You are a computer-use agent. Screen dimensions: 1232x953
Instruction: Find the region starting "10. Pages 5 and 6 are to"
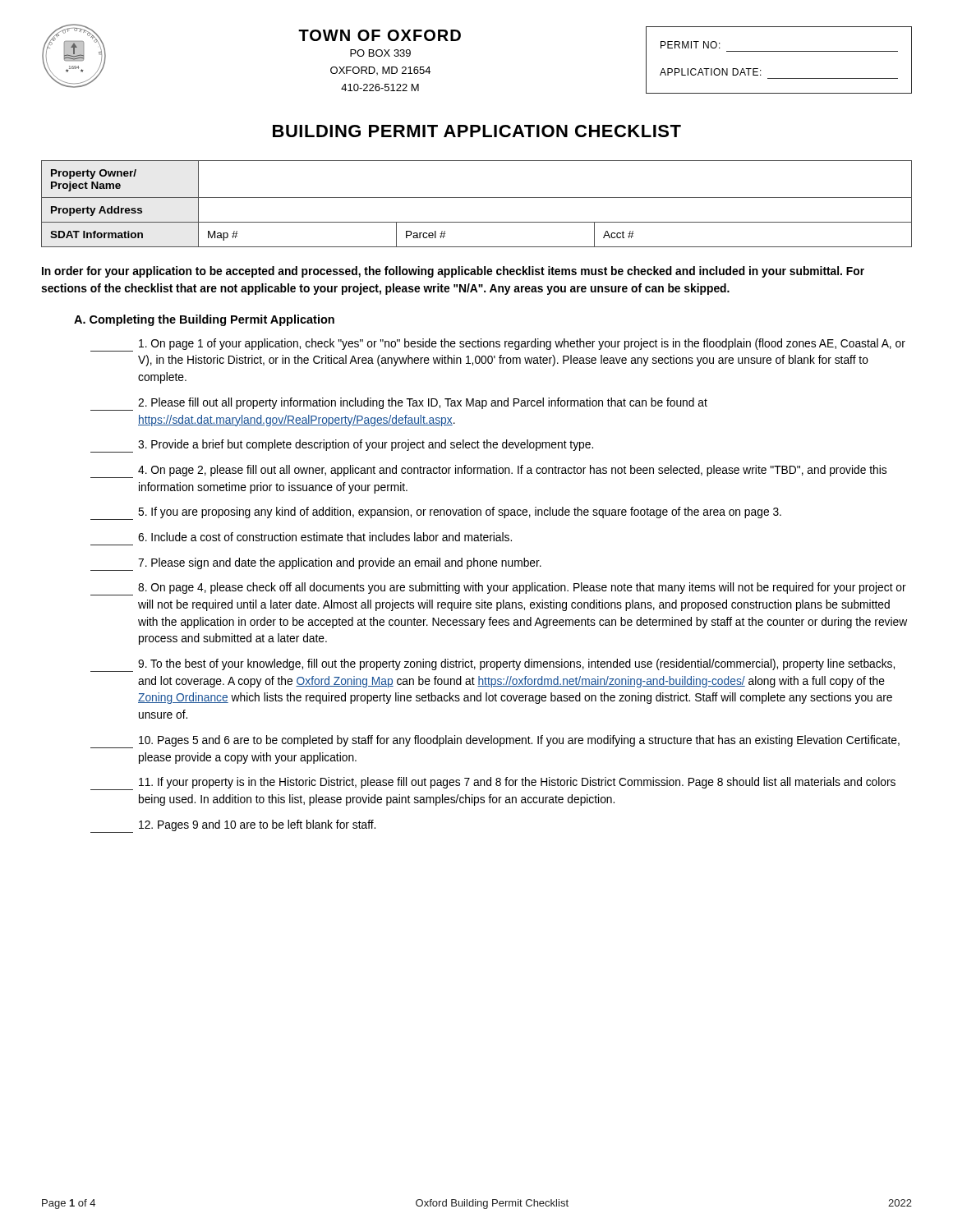501,749
